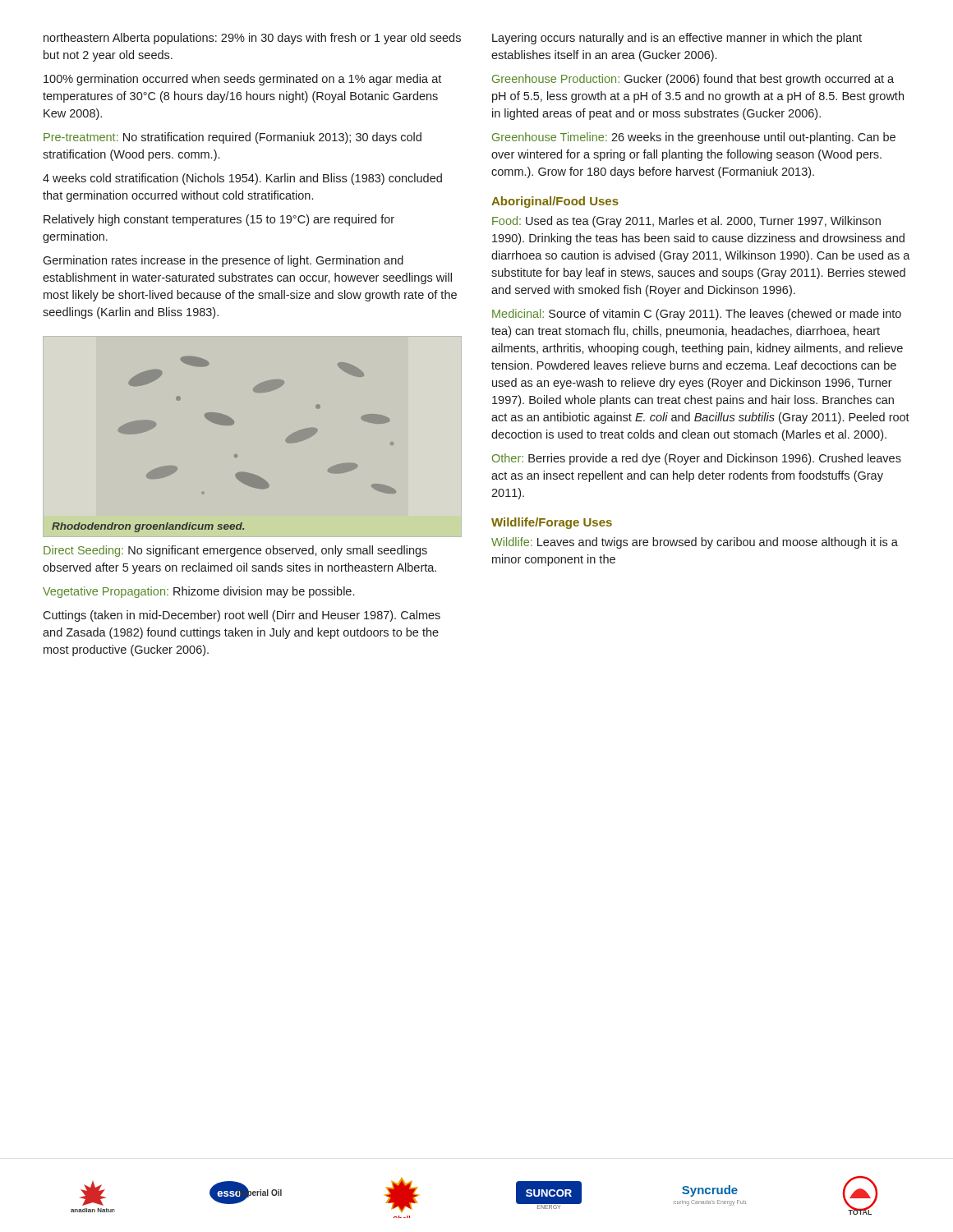Screen dimensions: 1232x953
Task: Click on the text starting "Food: Used as tea (Gray 2011, Marles"
Action: tap(701, 358)
